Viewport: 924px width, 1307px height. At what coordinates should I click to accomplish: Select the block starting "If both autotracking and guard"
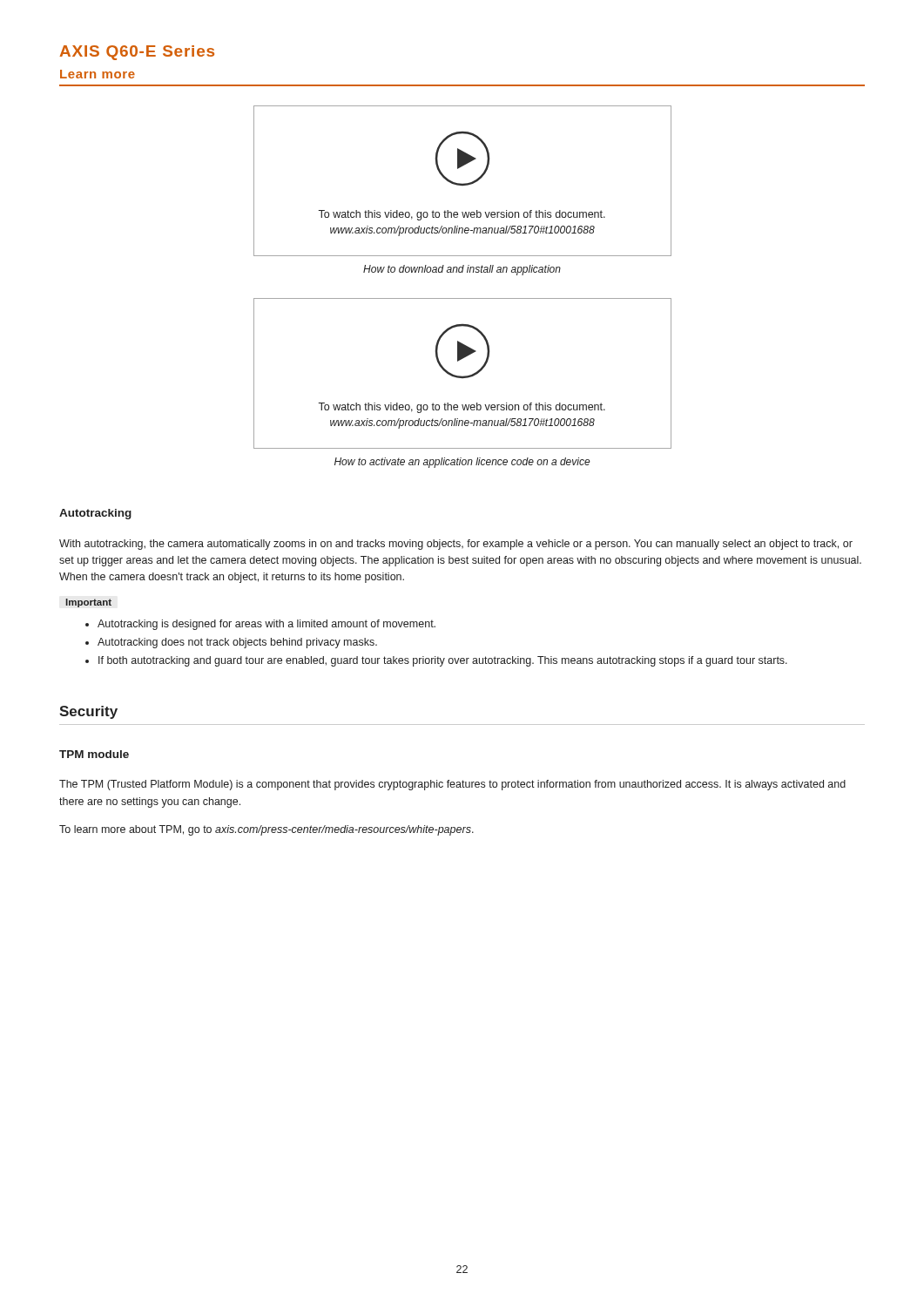click(x=462, y=661)
